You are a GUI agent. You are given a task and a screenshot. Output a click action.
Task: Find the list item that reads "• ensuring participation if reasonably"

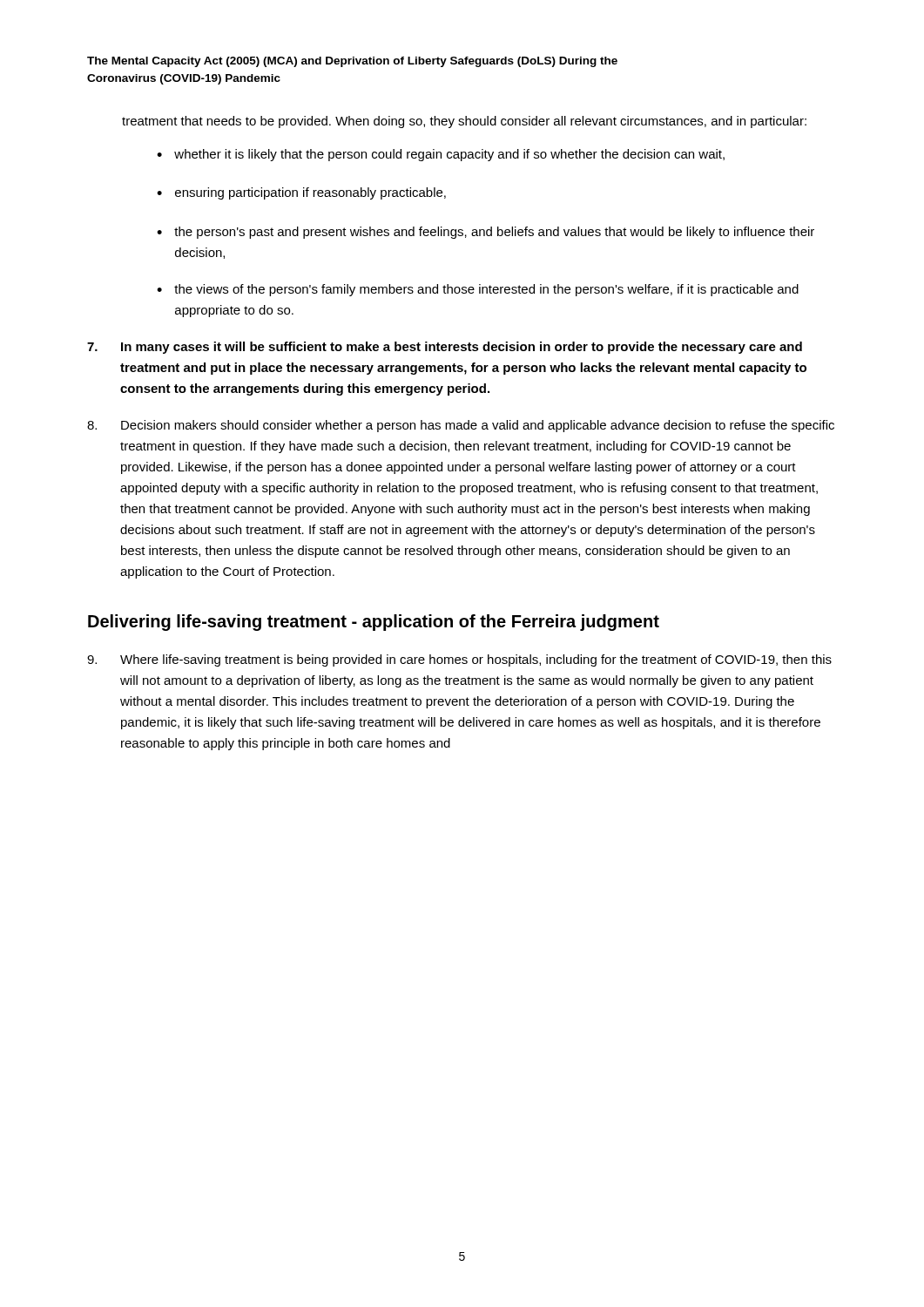[302, 194]
